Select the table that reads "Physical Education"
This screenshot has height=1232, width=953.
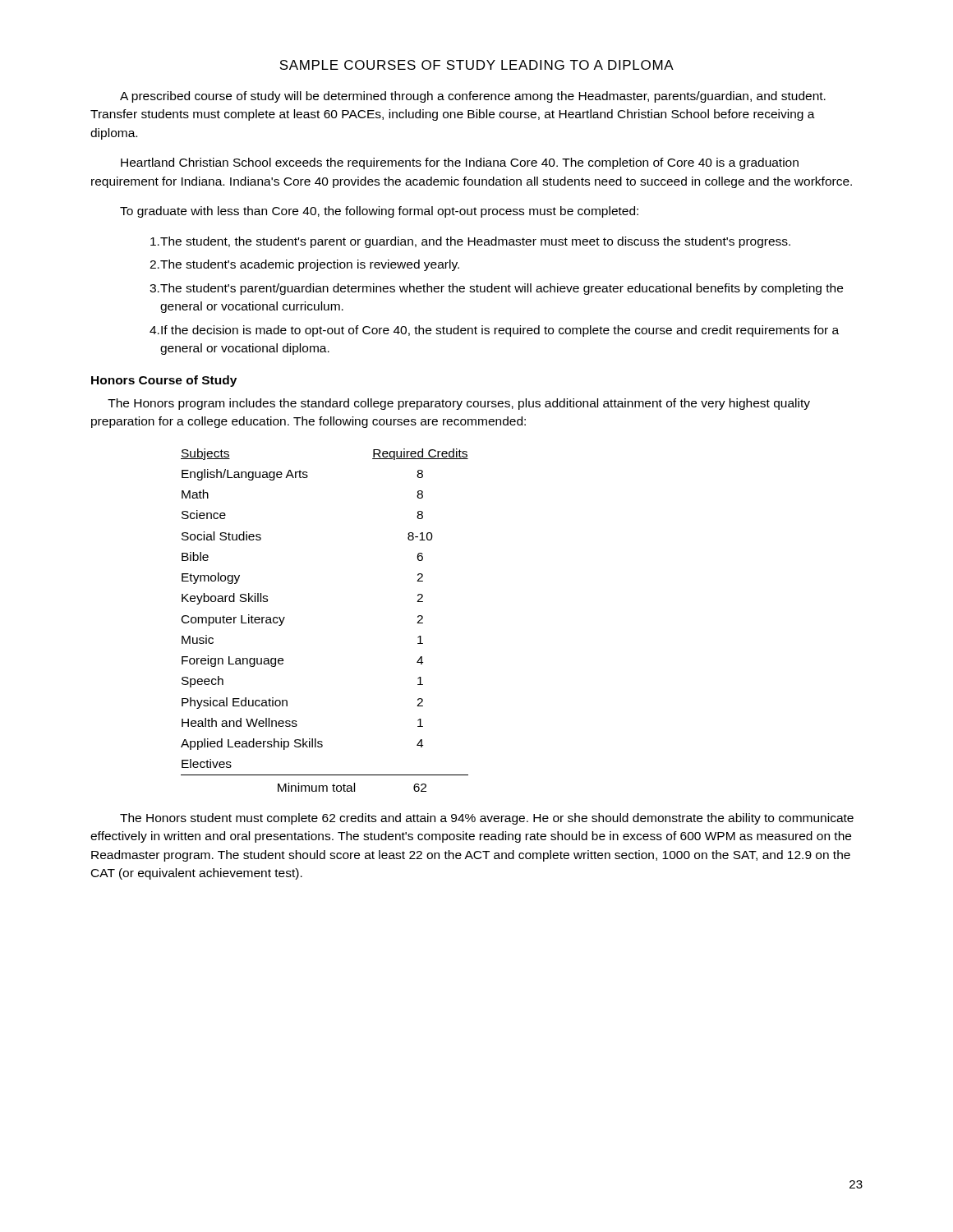[x=476, y=620]
